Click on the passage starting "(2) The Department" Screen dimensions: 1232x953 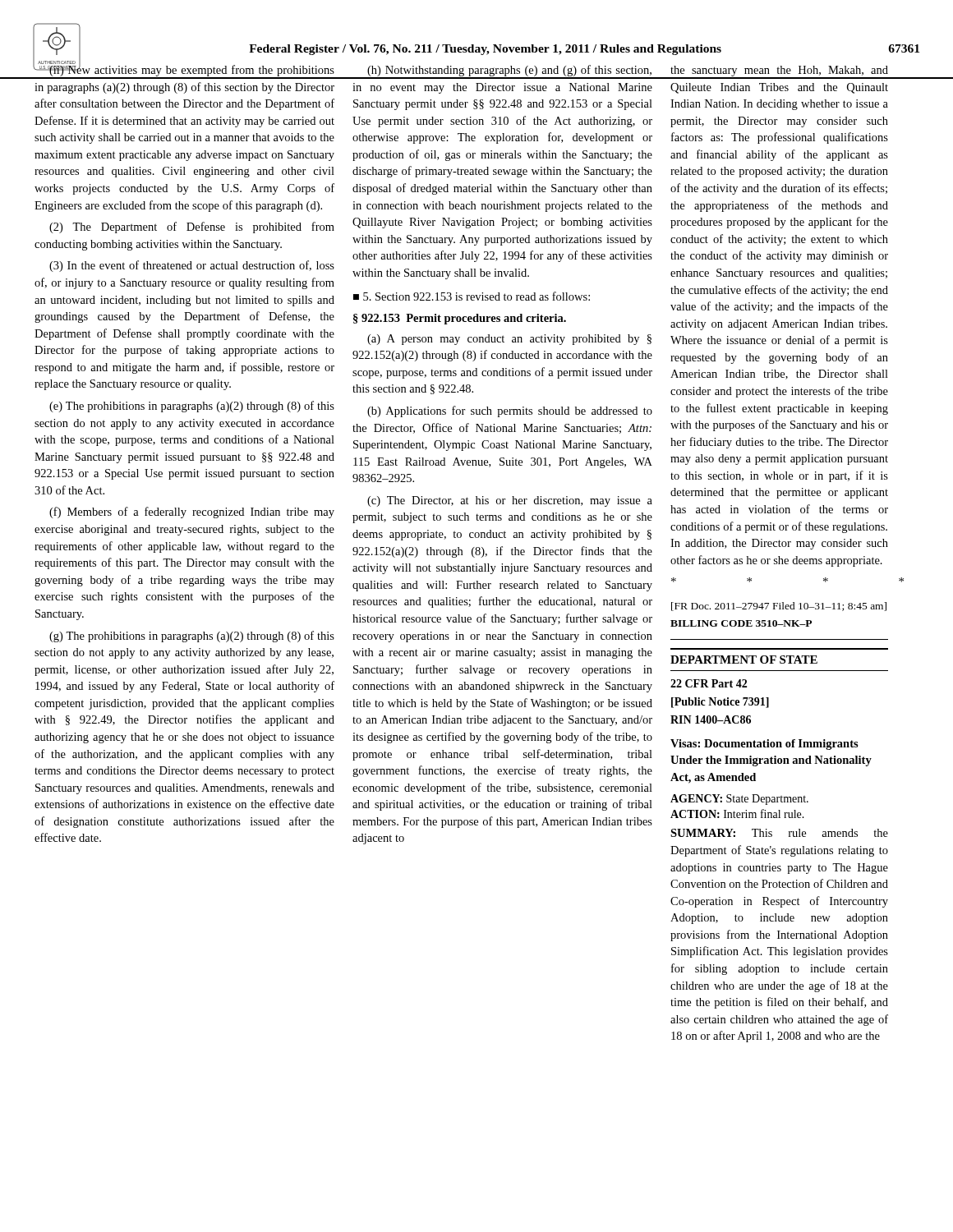pyautogui.click(x=184, y=236)
